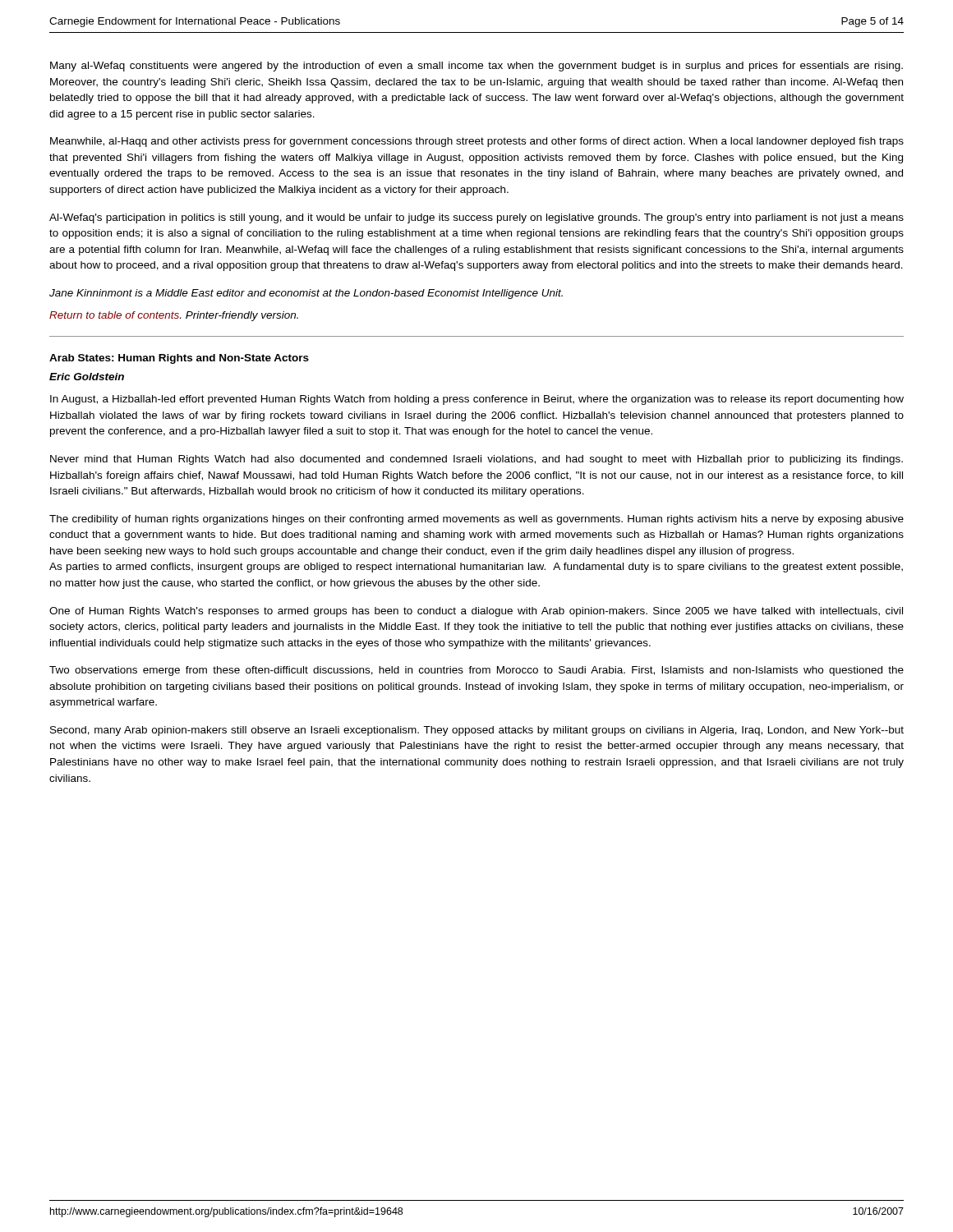Click on the text that reads "Eric Goldstein"
This screenshot has height=1232, width=953.
point(87,377)
